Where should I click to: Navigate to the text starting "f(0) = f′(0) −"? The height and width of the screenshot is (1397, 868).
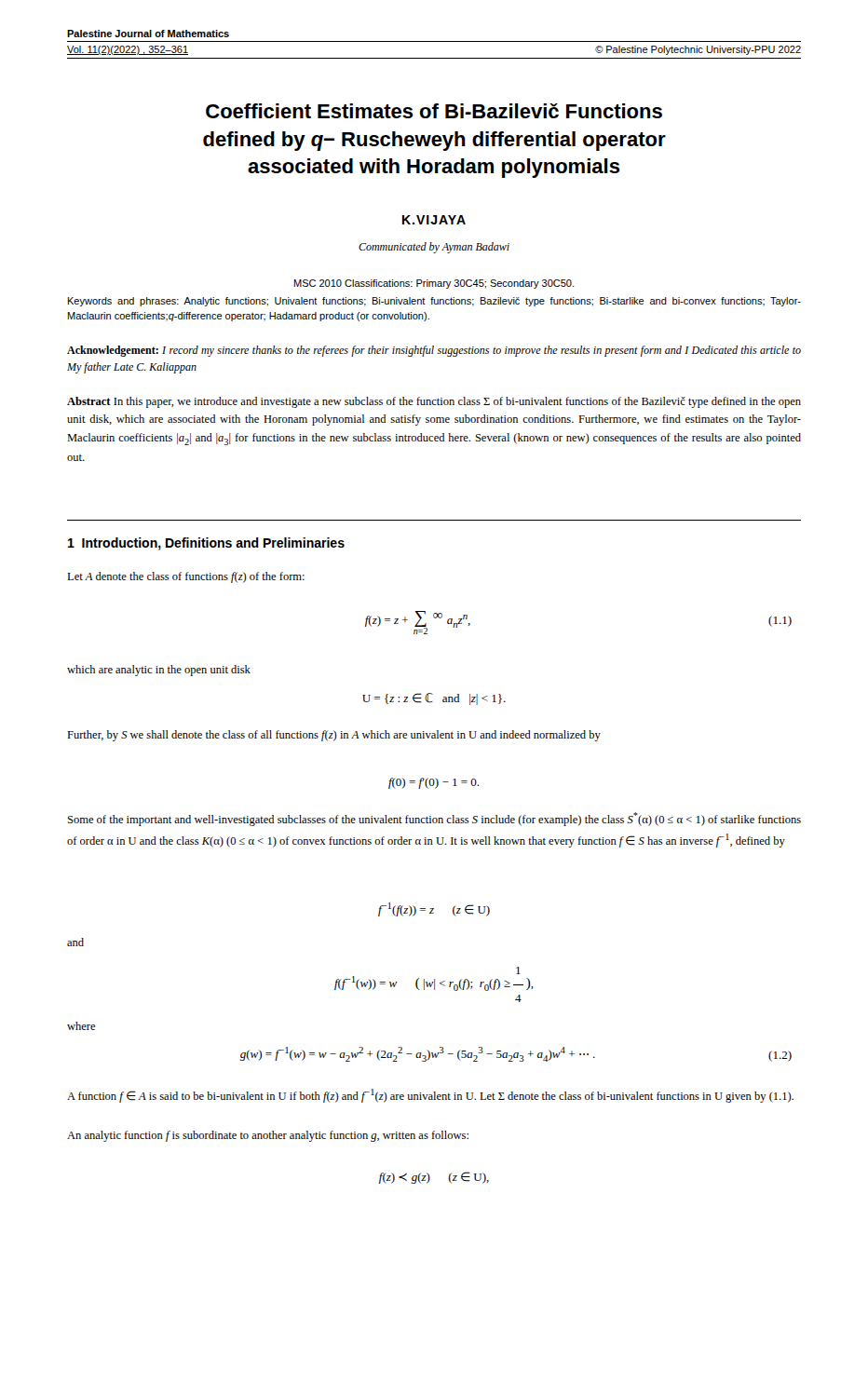(434, 782)
